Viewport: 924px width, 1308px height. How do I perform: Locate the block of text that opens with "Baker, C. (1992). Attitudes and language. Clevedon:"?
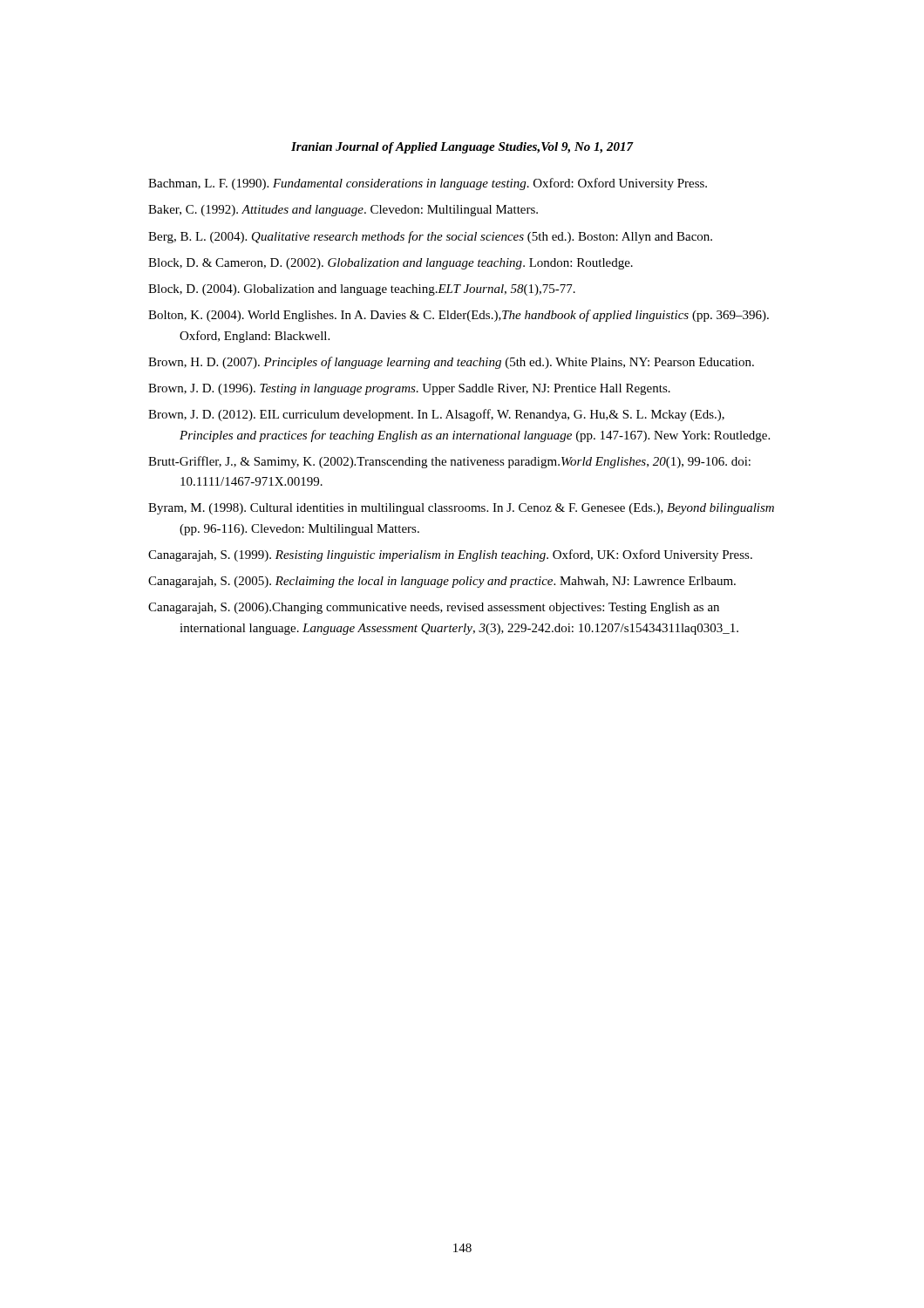pos(343,209)
